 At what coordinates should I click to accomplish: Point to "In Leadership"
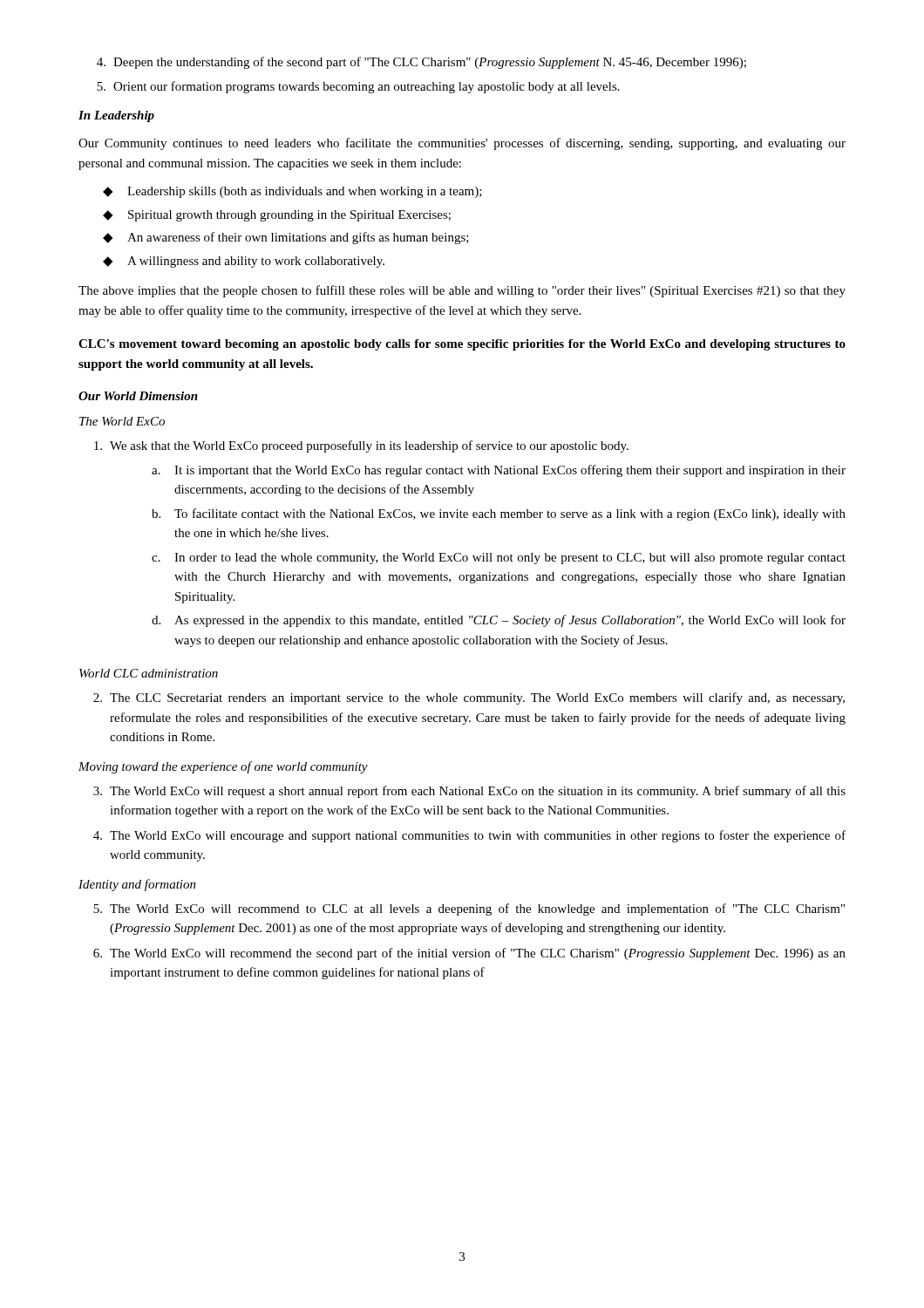(116, 115)
